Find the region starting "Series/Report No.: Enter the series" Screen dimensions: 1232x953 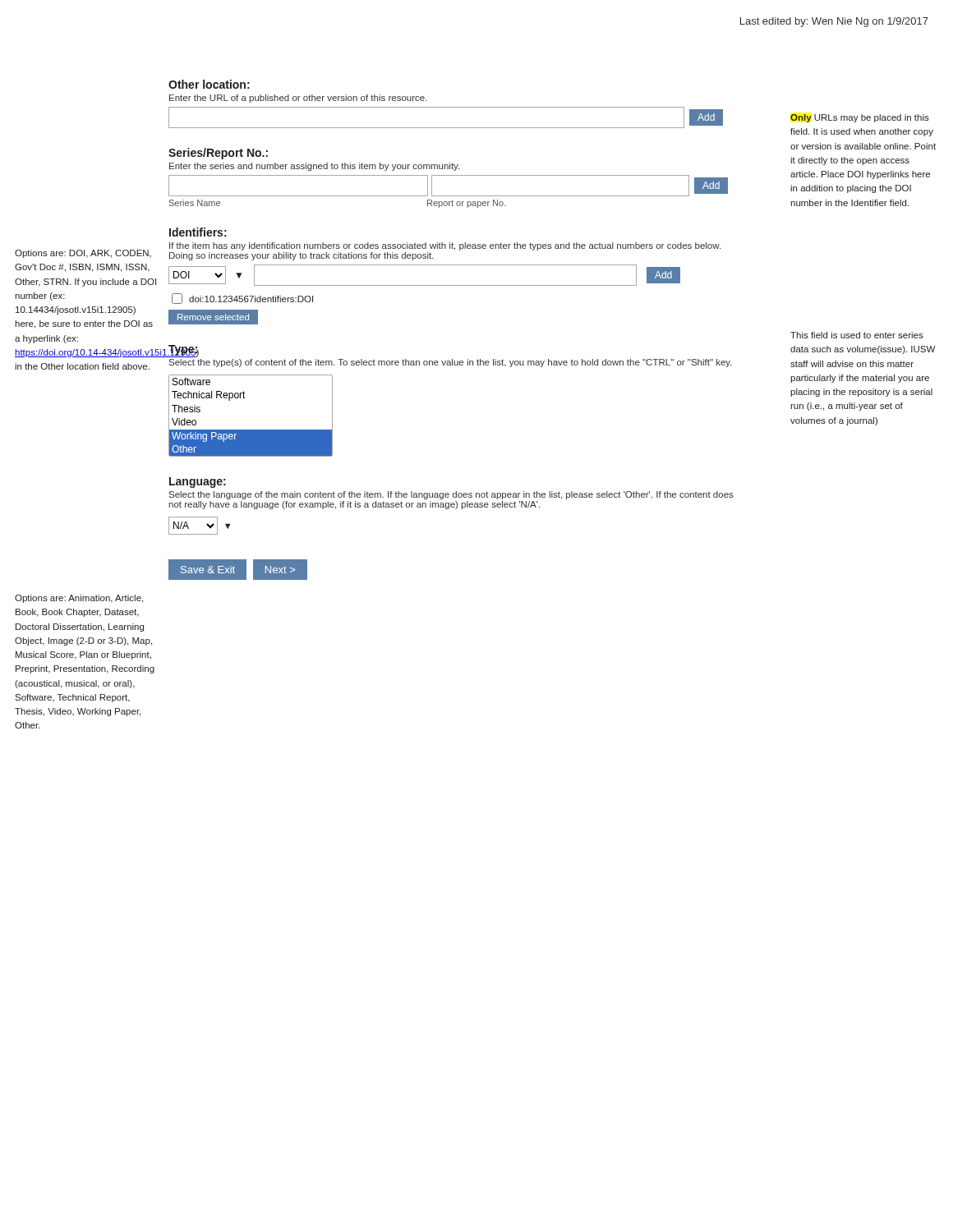pyautogui.click(x=464, y=177)
